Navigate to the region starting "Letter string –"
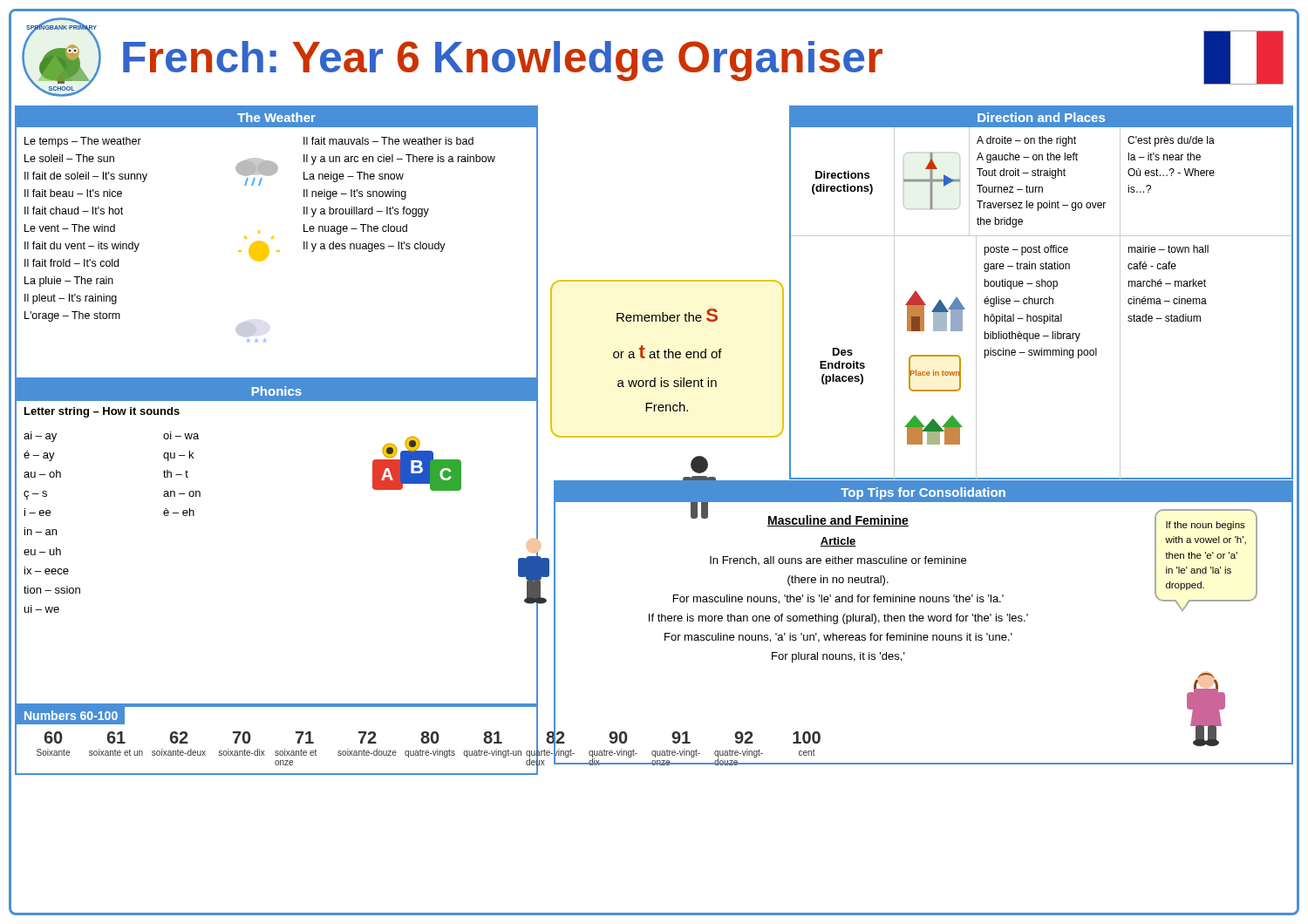Viewport: 1308px width, 924px height. click(102, 411)
